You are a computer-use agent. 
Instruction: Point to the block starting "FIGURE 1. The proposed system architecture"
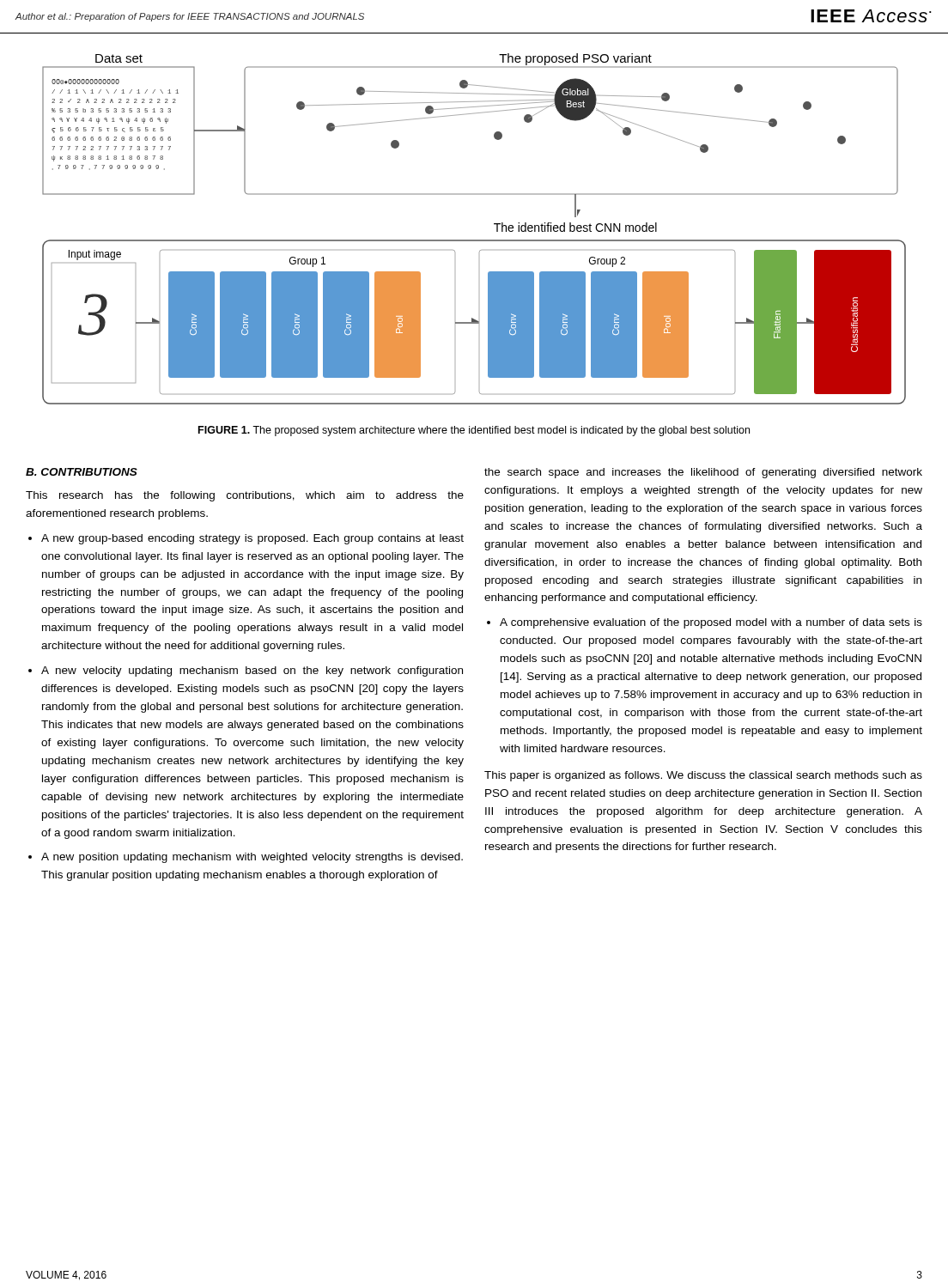(x=474, y=430)
